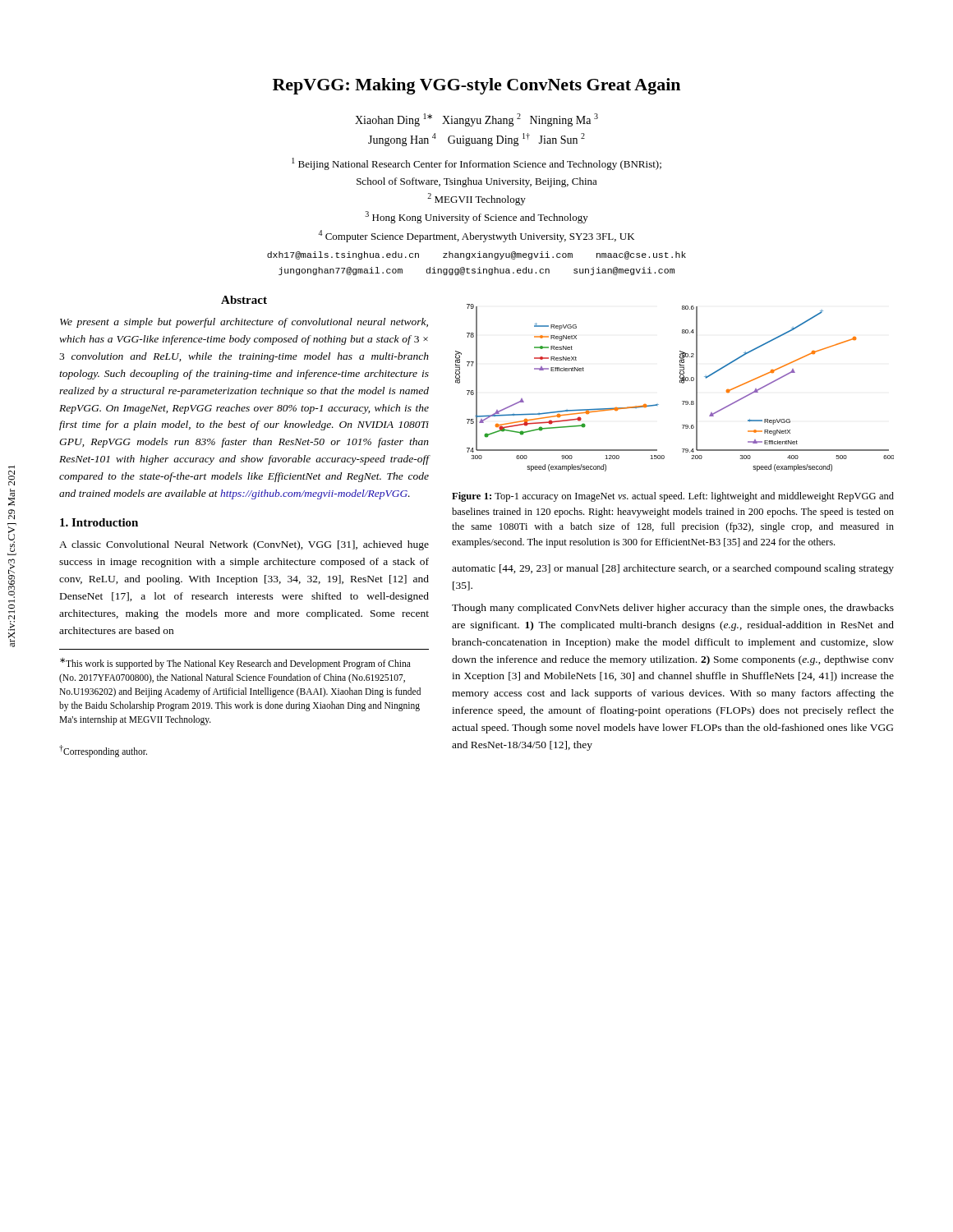Where is the passage that starts "automatic [44, 29, 23] or manual [28] architecture"?
Screen dimensions: 1232x953
tap(673, 576)
